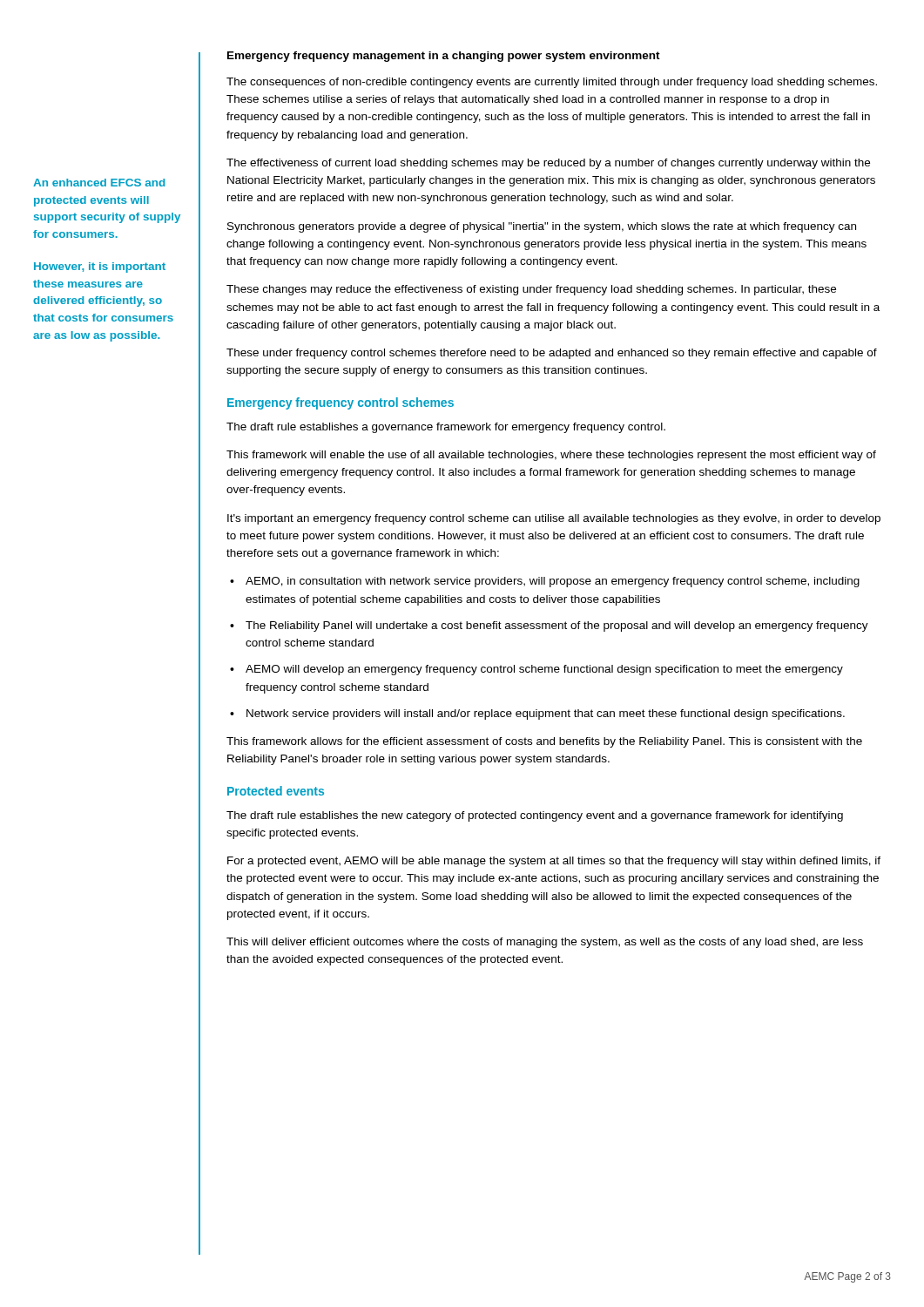Image resolution: width=924 pixels, height=1307 pixels.
Task: Where does it say "Emergency frequency control schemes"?
Action: pos(340,402)
